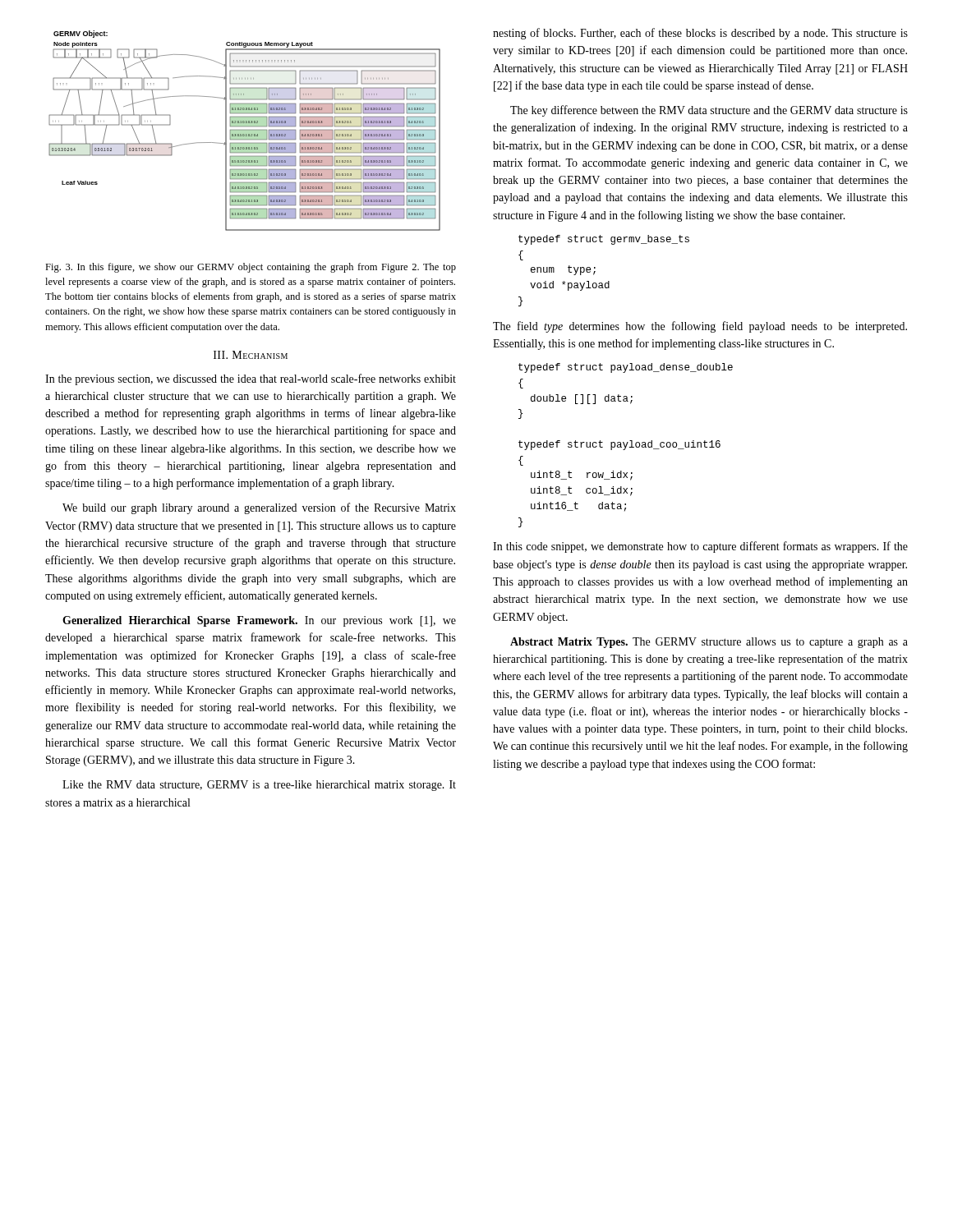Select the illustration
Image resolution: width=953 pixels, height=1232 pixels.
click(x=251, y=140)
